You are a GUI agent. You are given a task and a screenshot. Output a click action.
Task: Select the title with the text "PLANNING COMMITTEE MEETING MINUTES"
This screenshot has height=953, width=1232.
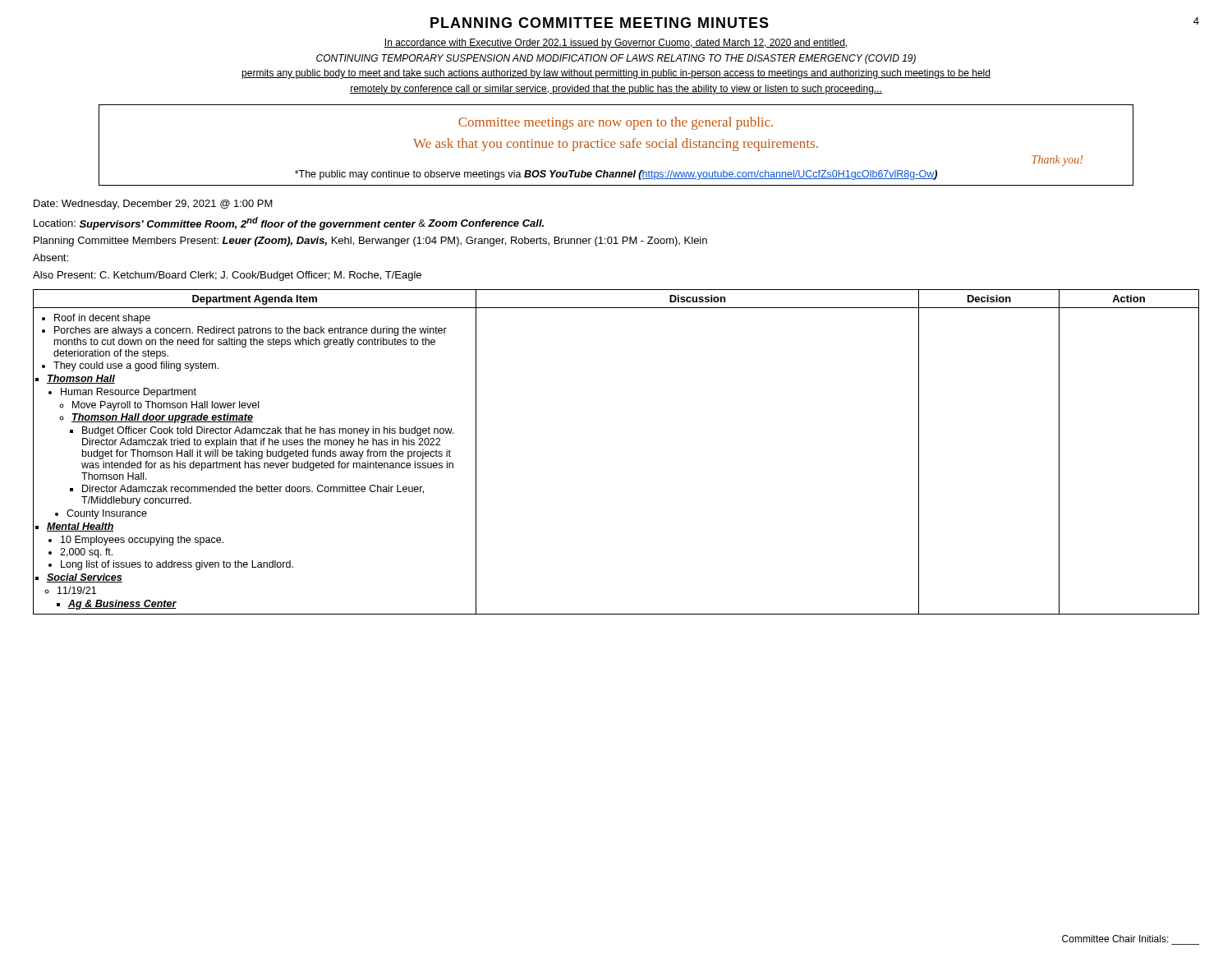click(600, 23)
